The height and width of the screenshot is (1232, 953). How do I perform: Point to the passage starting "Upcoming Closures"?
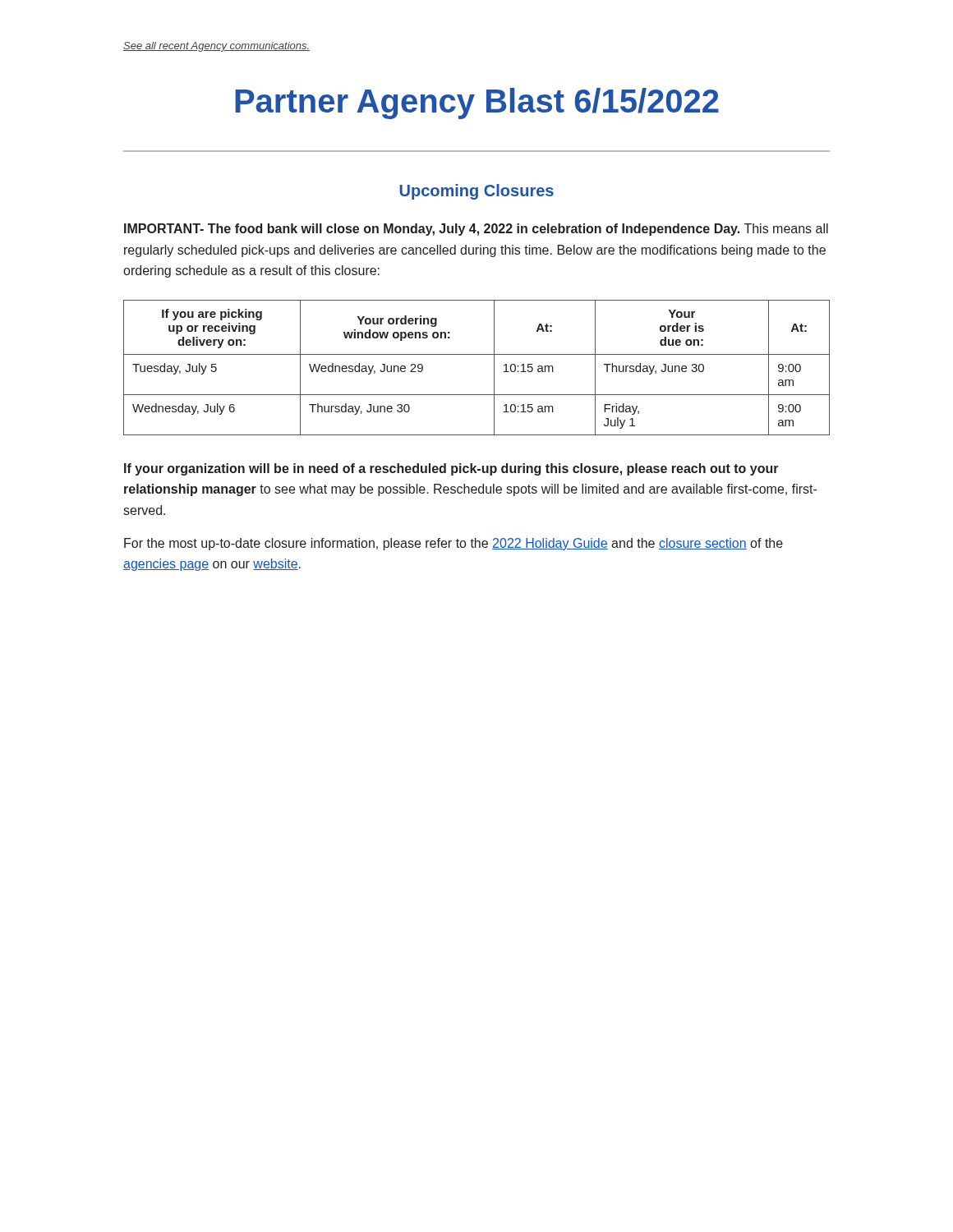click(476, 191)
